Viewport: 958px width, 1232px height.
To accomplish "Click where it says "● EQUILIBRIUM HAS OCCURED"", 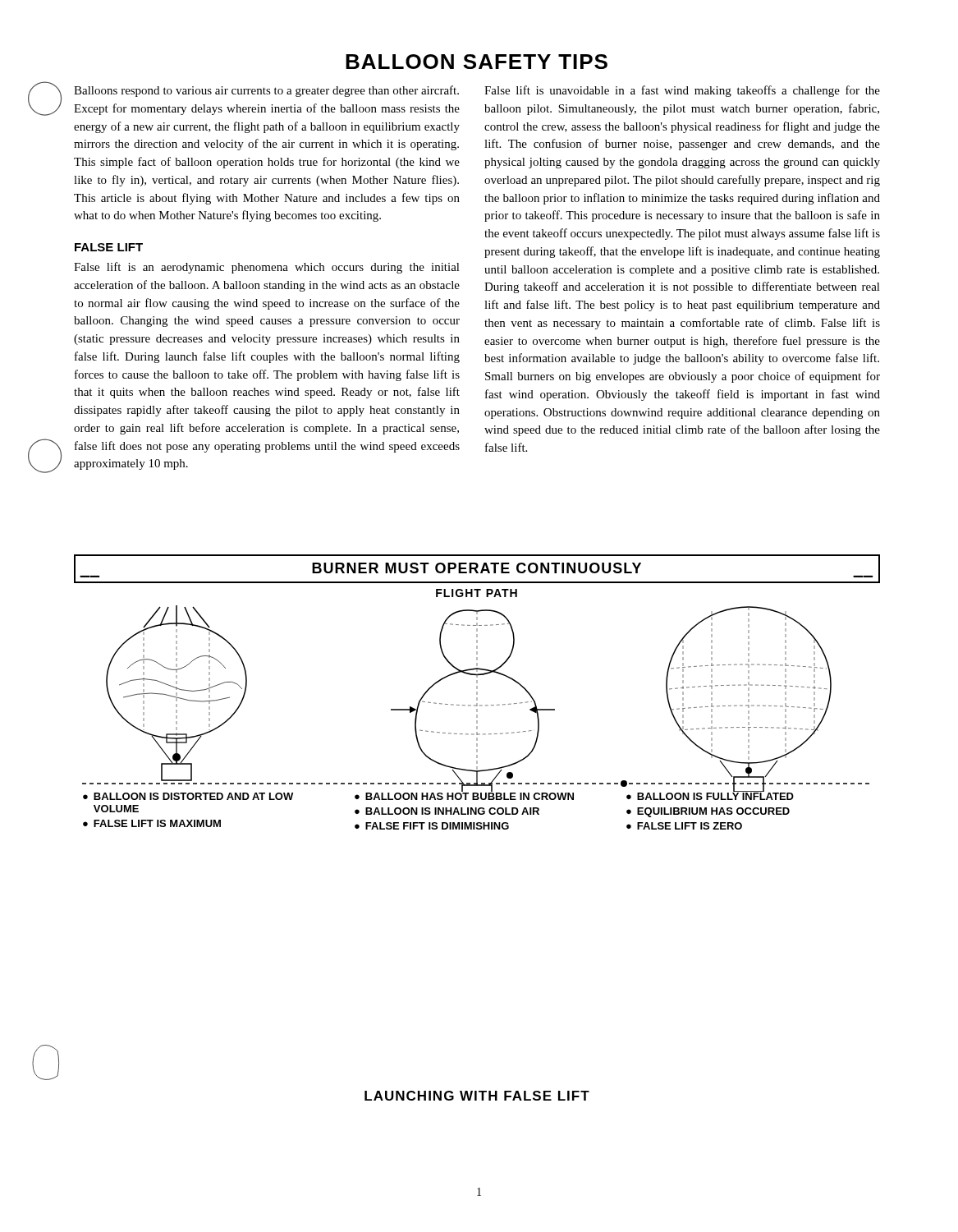I will pos(708,811).
